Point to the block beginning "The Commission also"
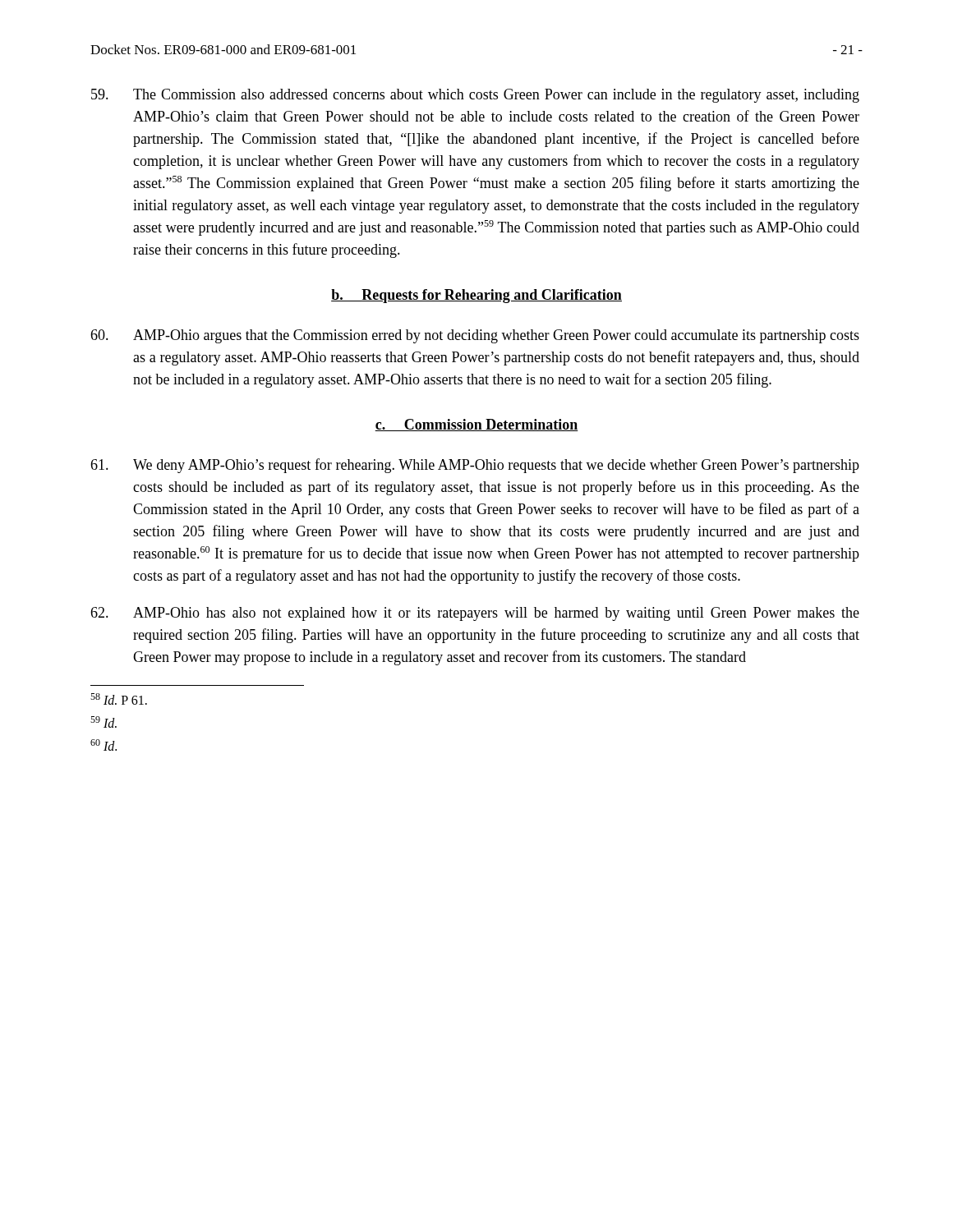 pyautogui.click(x=475, y=172)
